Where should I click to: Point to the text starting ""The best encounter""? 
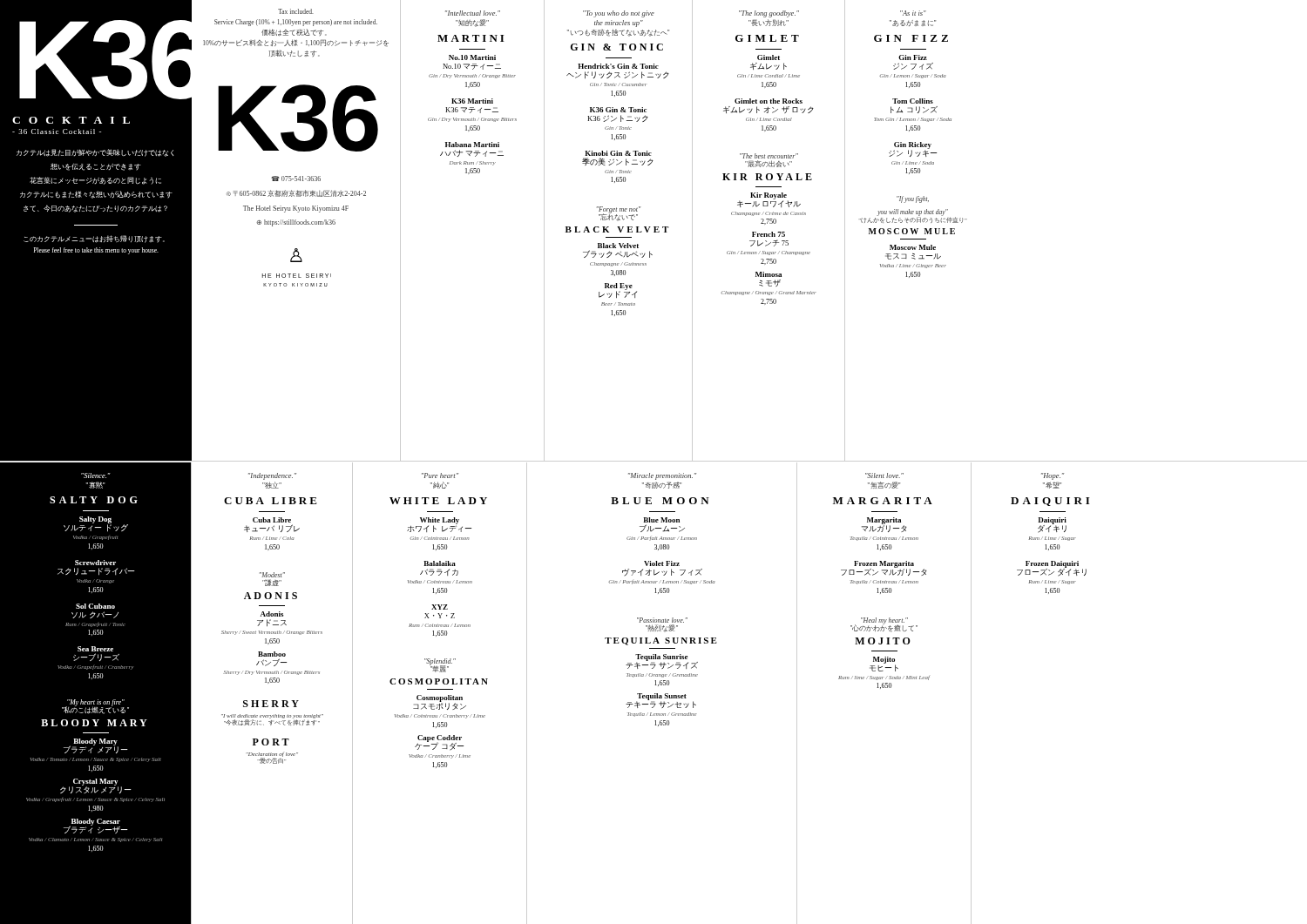769,156
